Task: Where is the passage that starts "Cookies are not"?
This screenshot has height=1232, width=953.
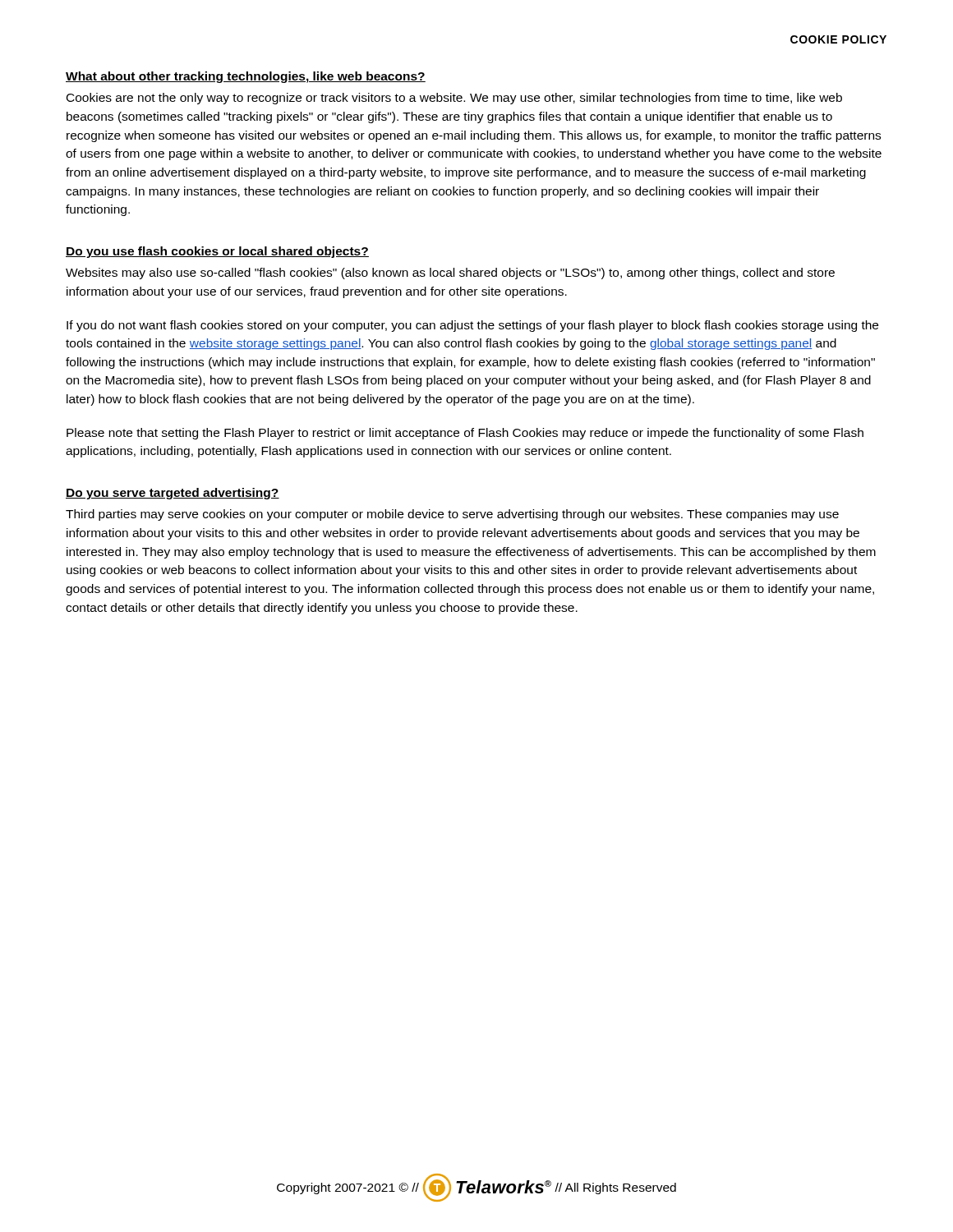Action: pos(474,153)
